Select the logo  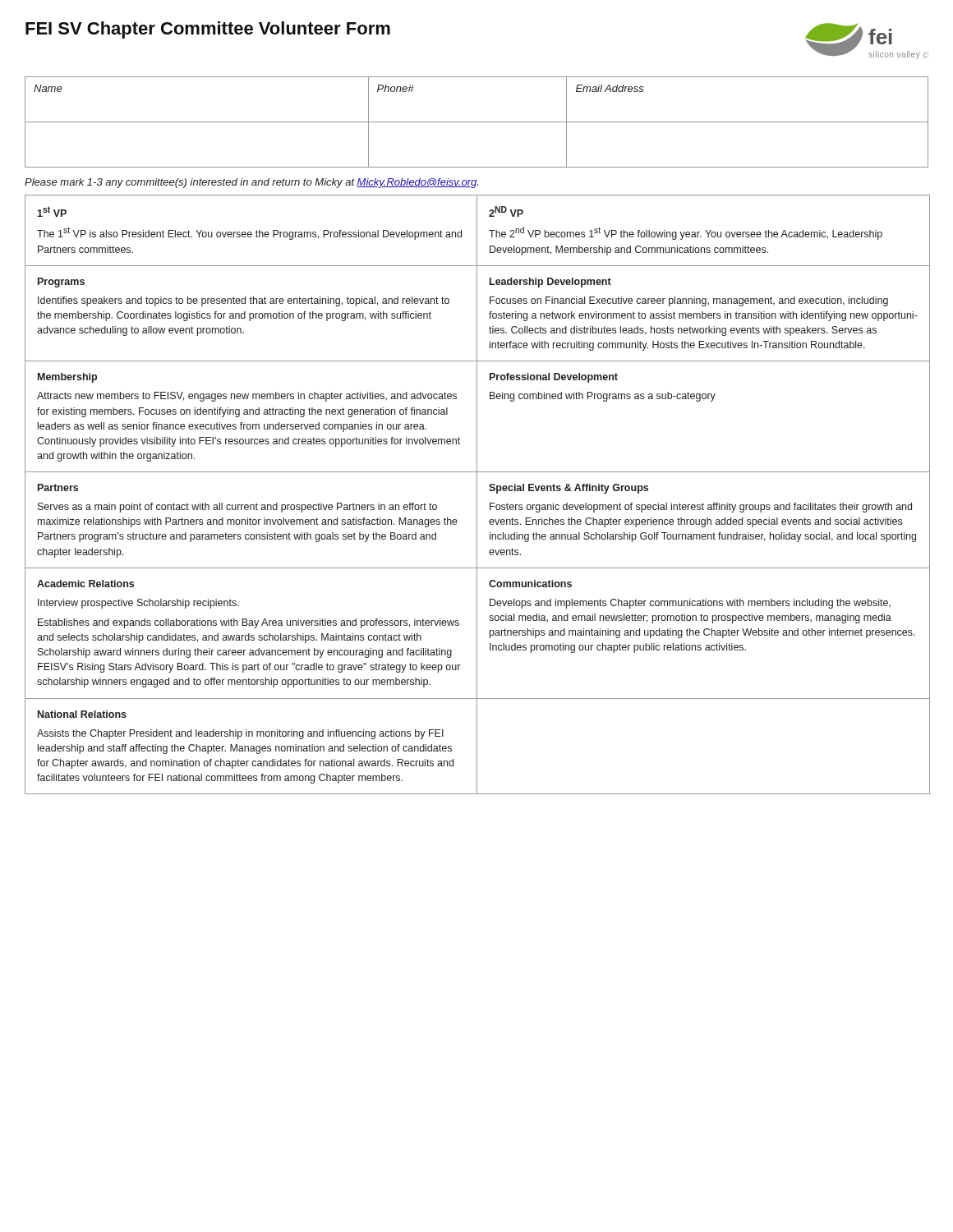click(x=865, y=41)
